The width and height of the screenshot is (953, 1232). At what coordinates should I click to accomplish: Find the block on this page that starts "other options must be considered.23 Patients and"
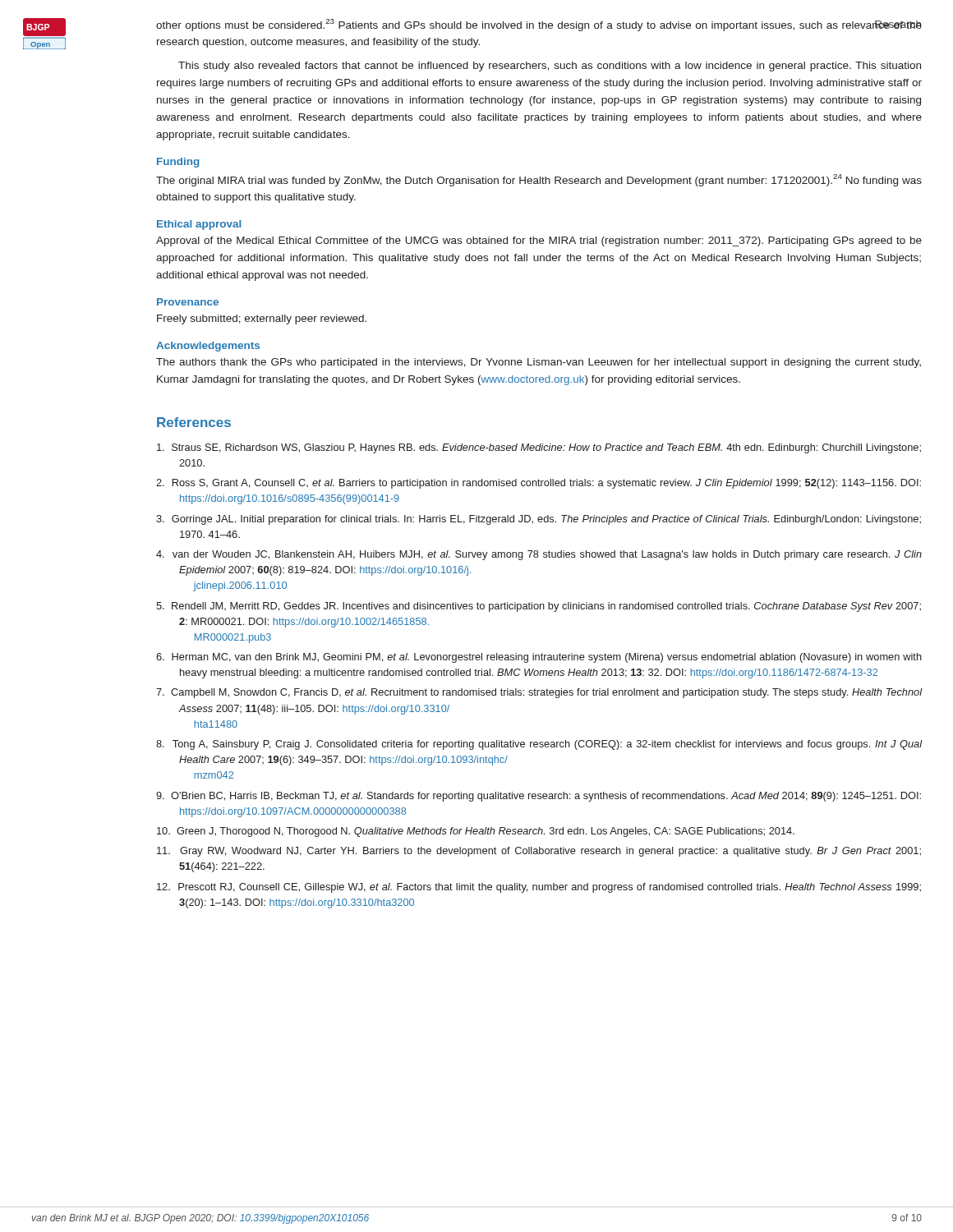539,32
